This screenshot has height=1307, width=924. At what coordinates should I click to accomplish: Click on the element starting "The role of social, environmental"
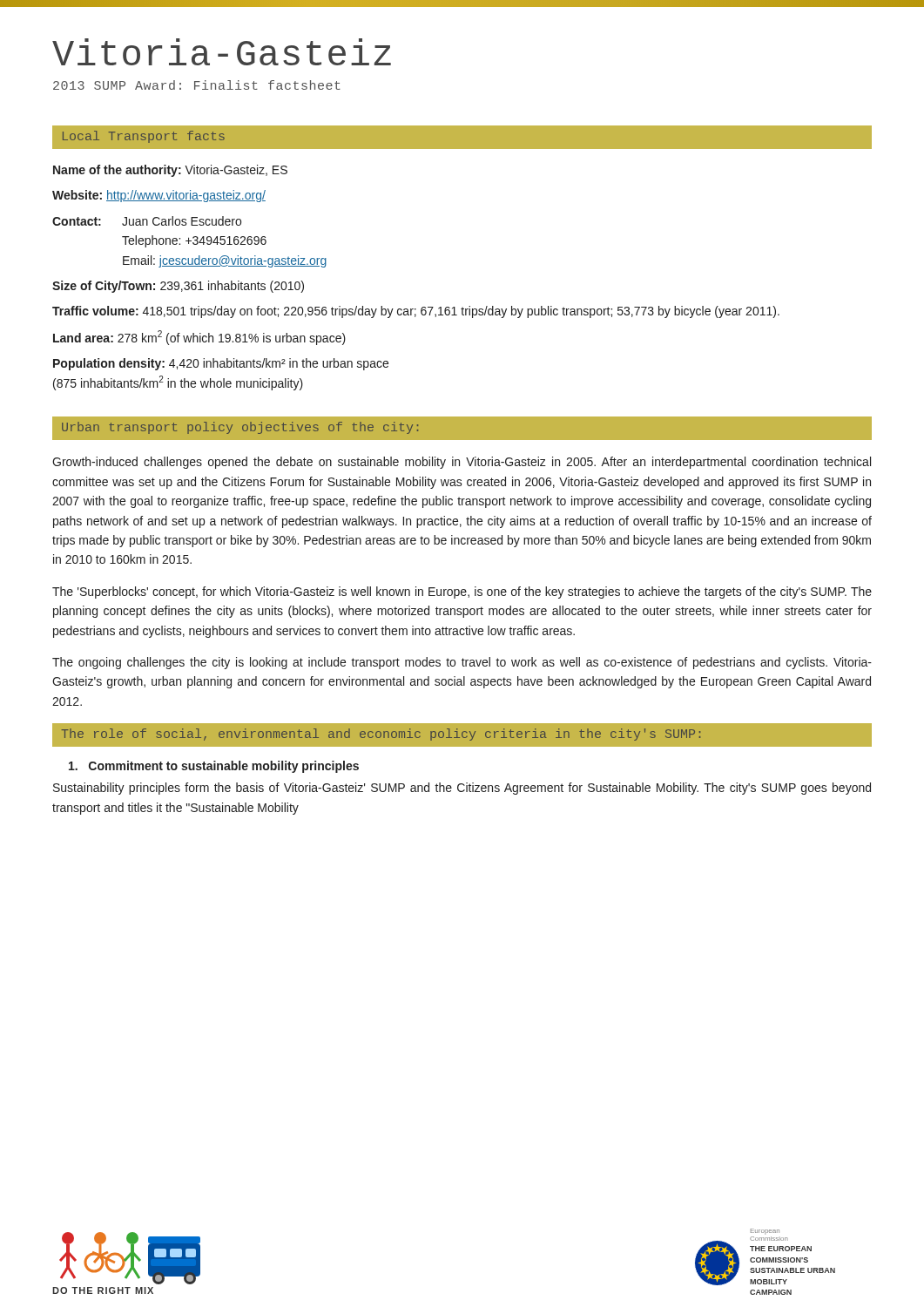coord(382,735)
